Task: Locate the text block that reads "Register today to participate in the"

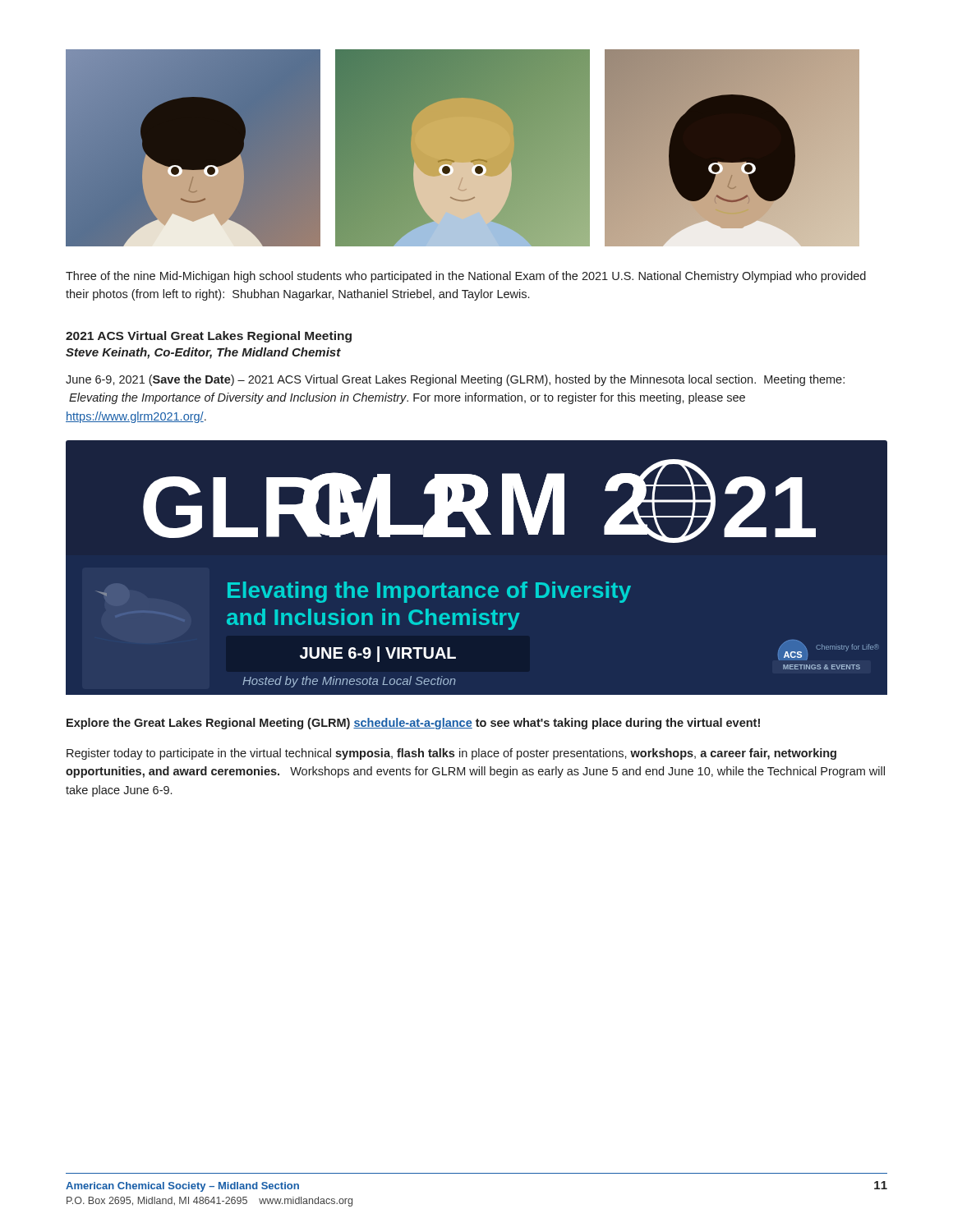Action: coord(476,771)
